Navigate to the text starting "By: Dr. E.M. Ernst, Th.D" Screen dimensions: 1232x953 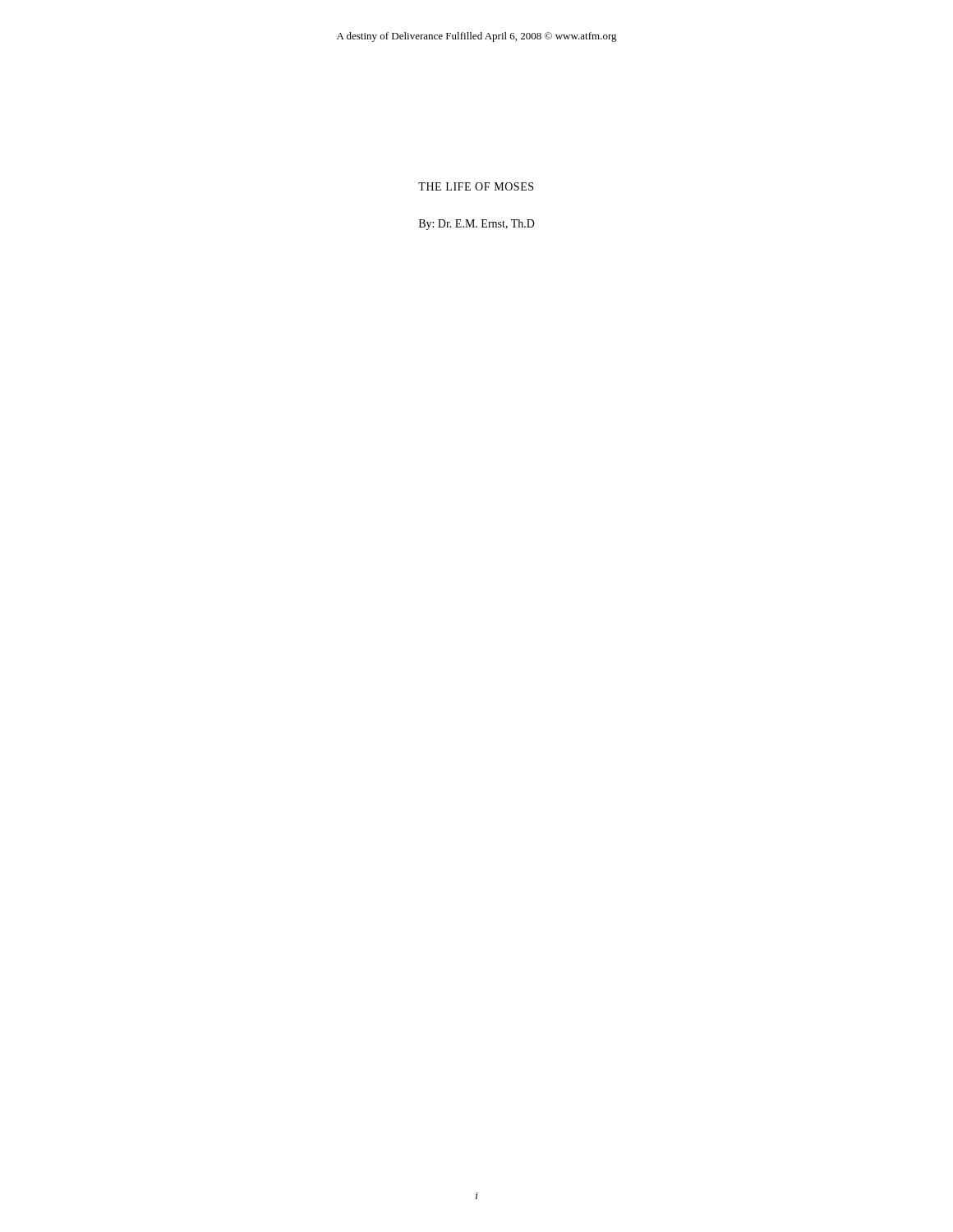476,224
